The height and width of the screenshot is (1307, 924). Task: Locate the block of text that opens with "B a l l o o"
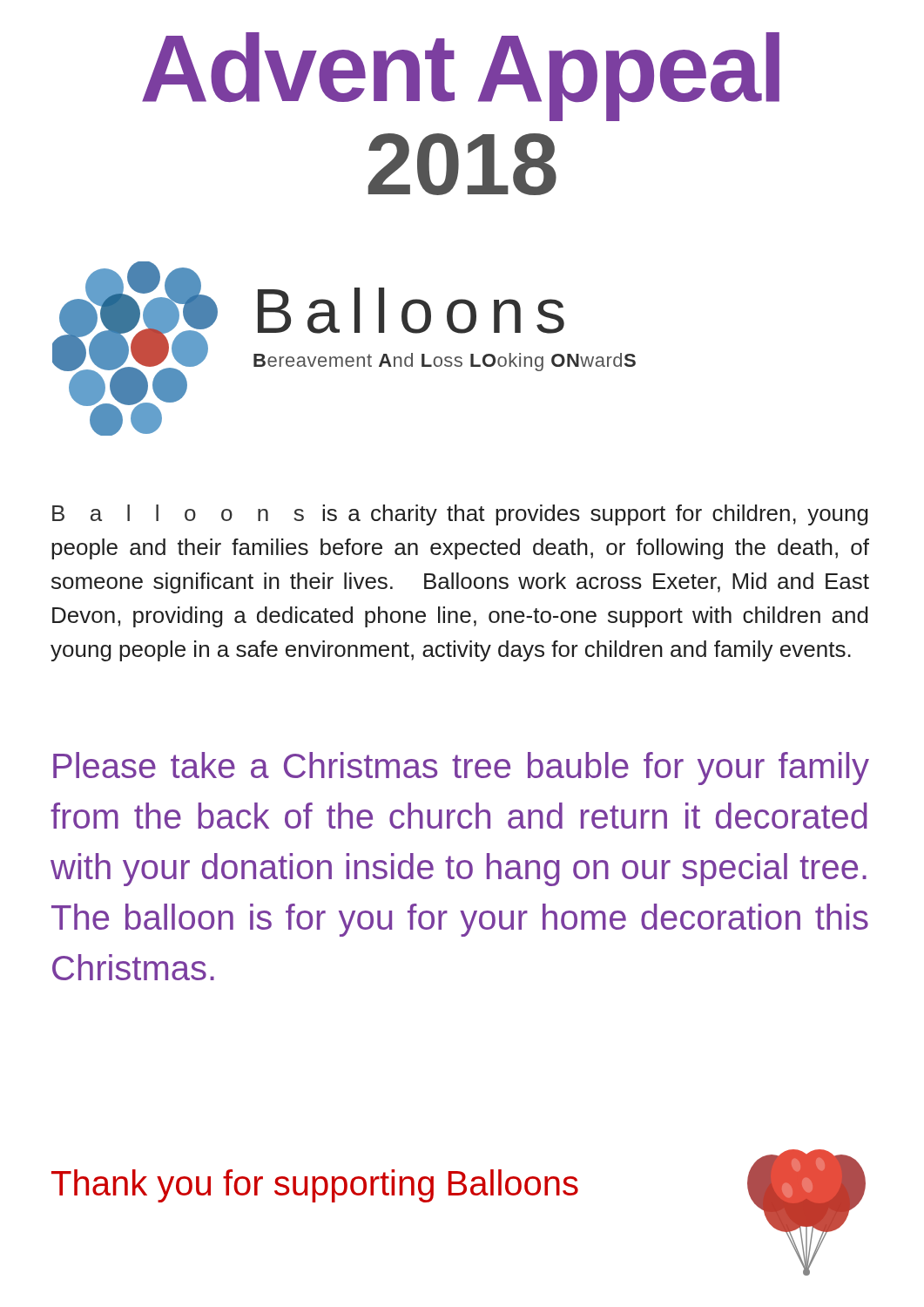[x=460, y=581]
